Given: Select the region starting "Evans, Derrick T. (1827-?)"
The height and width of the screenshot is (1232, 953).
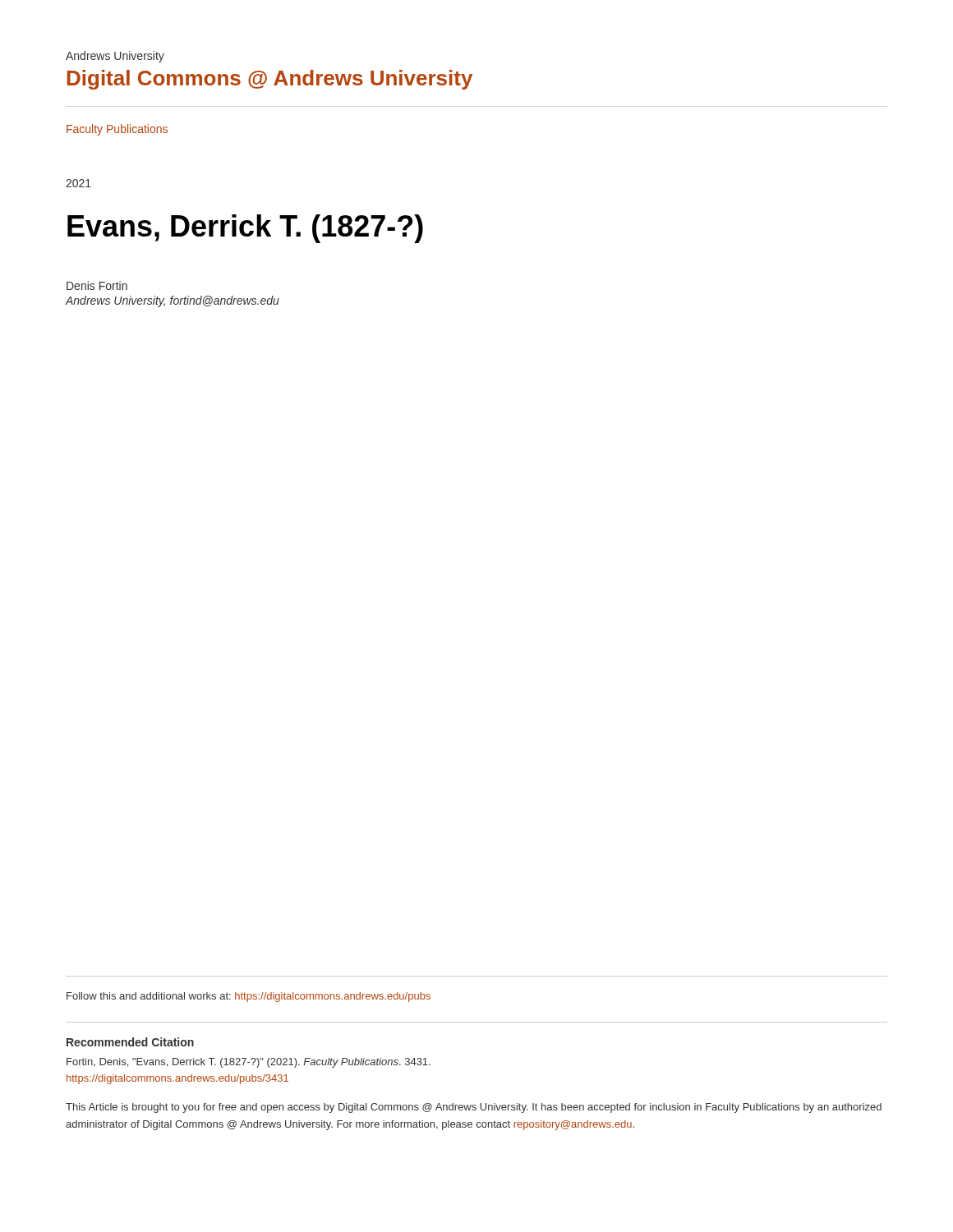Looking at the screenshot, I should (x=245, y=226).
